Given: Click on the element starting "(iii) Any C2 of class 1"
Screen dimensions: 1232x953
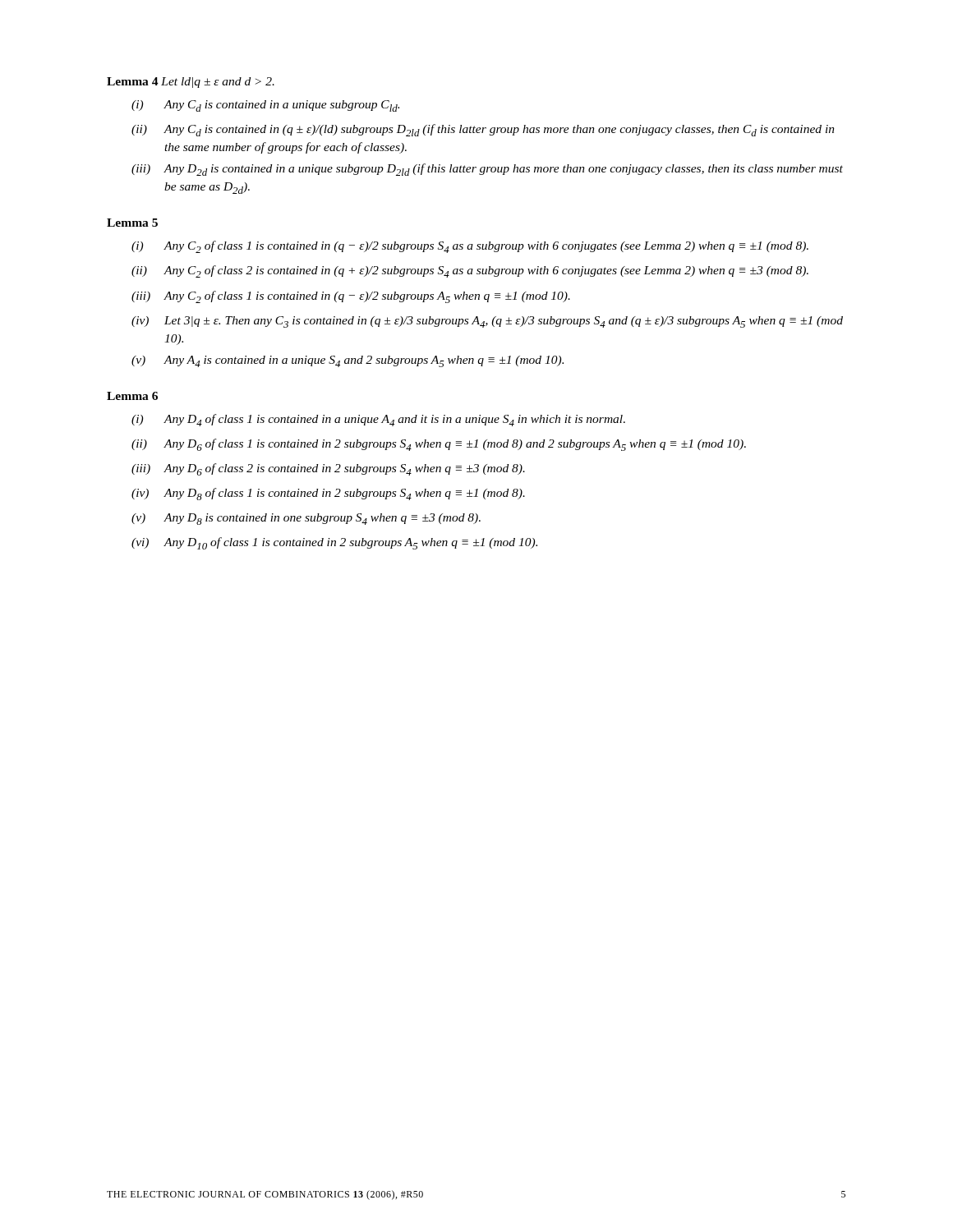Looking at the screenshot, I should (x=489, y=297).
